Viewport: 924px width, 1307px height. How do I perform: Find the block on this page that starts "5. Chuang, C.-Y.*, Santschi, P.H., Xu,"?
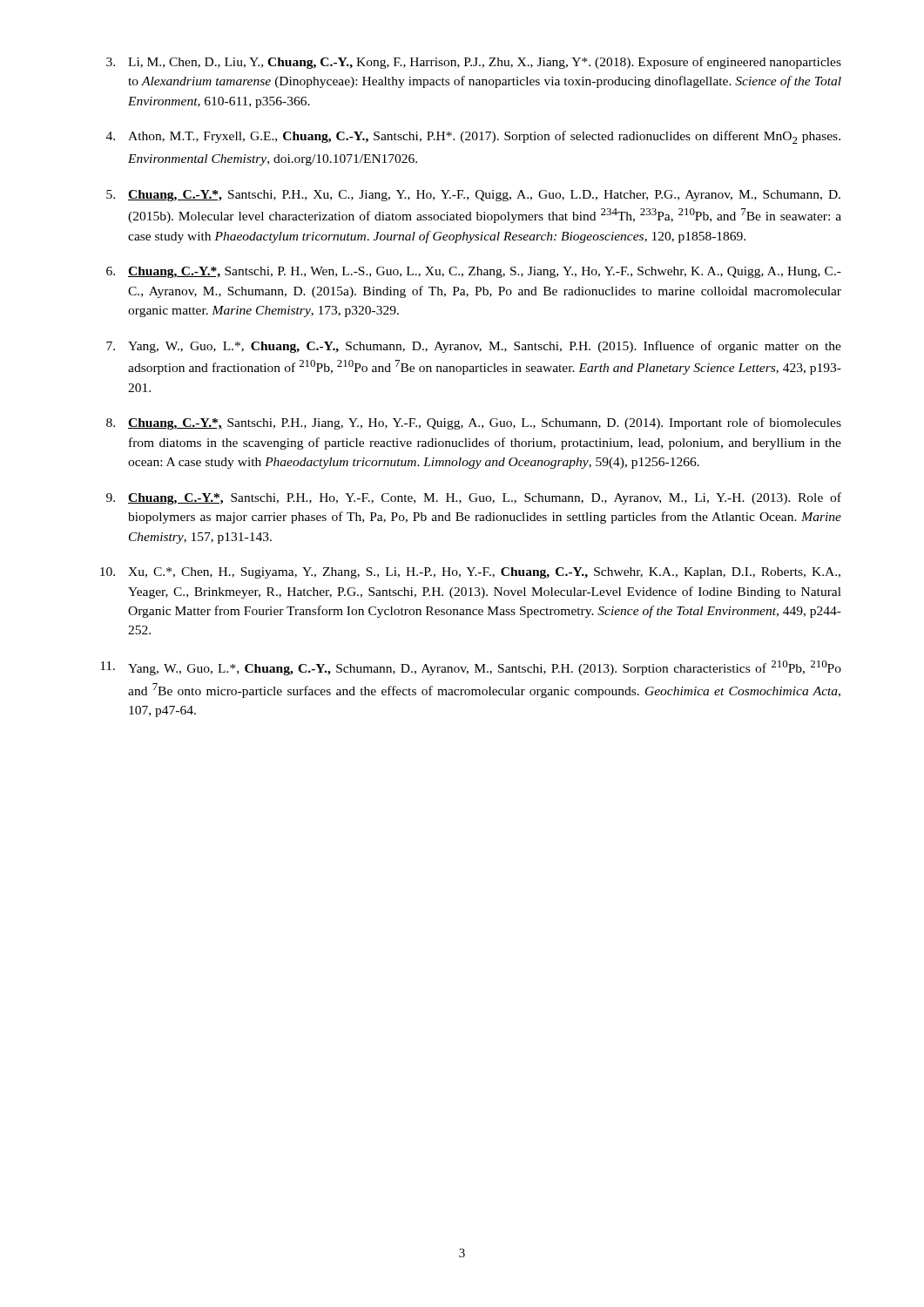pos(462,215)
